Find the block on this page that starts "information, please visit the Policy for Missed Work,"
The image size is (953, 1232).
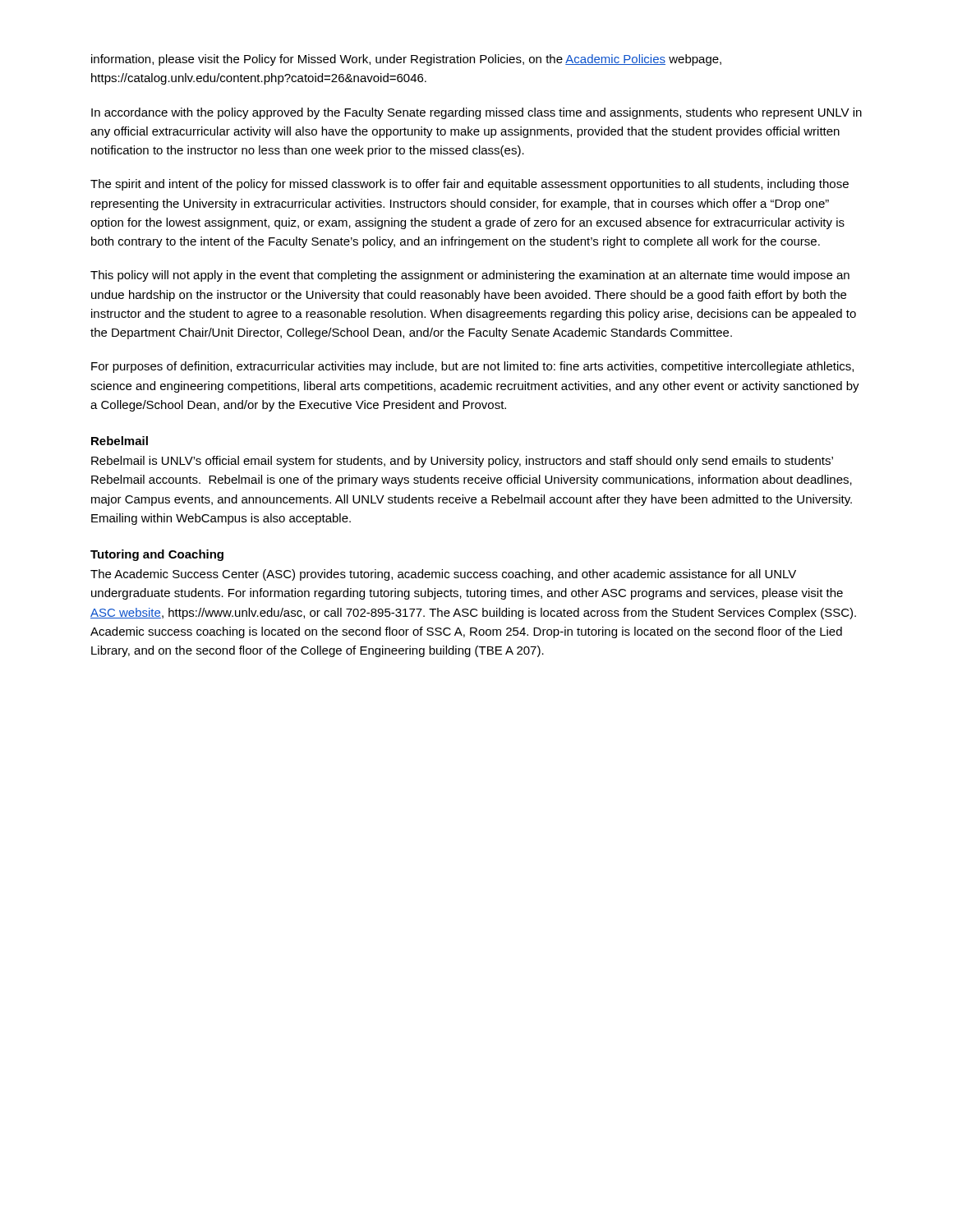(406, 68)
